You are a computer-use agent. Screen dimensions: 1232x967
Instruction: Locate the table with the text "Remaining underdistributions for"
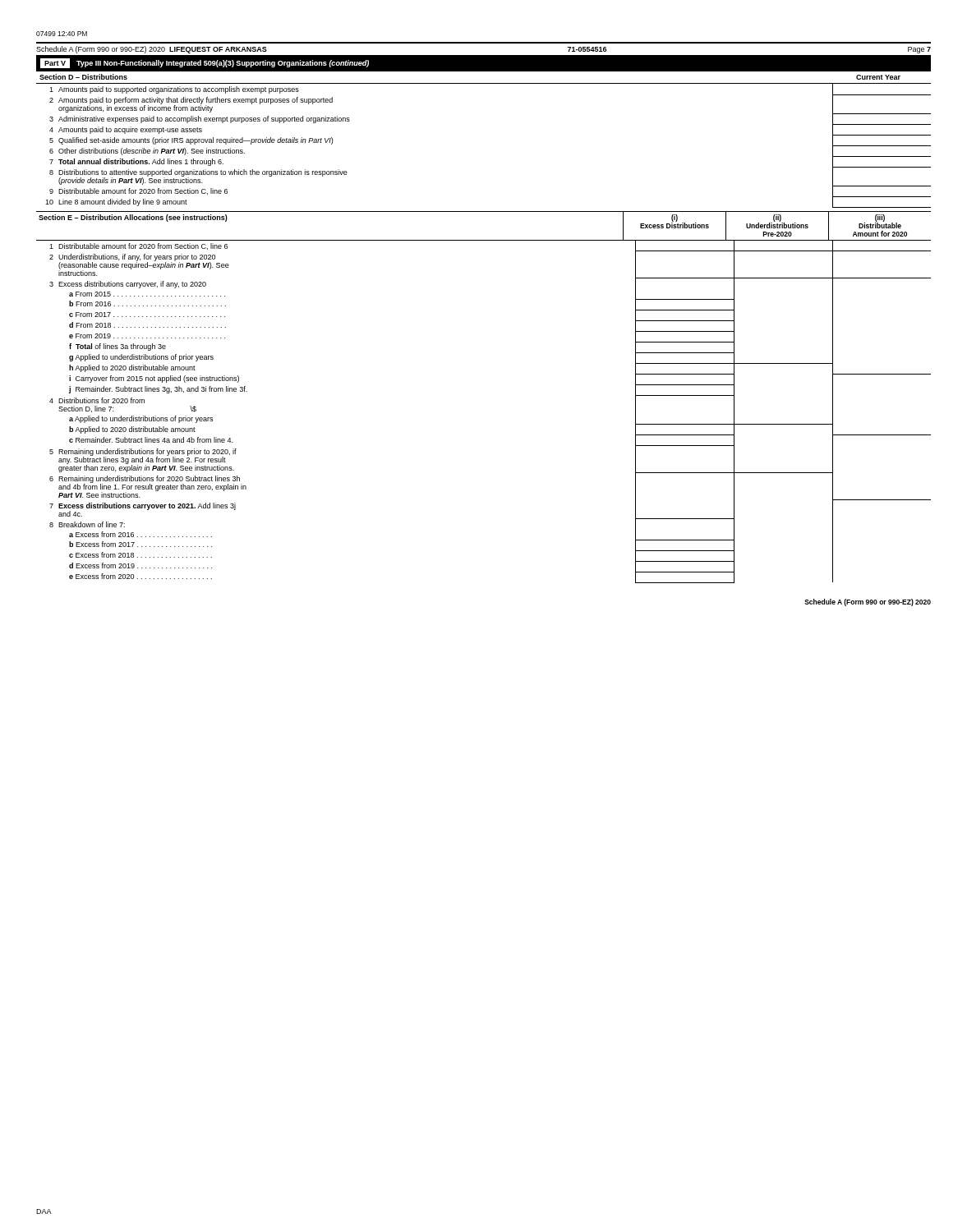pos(484,411)
